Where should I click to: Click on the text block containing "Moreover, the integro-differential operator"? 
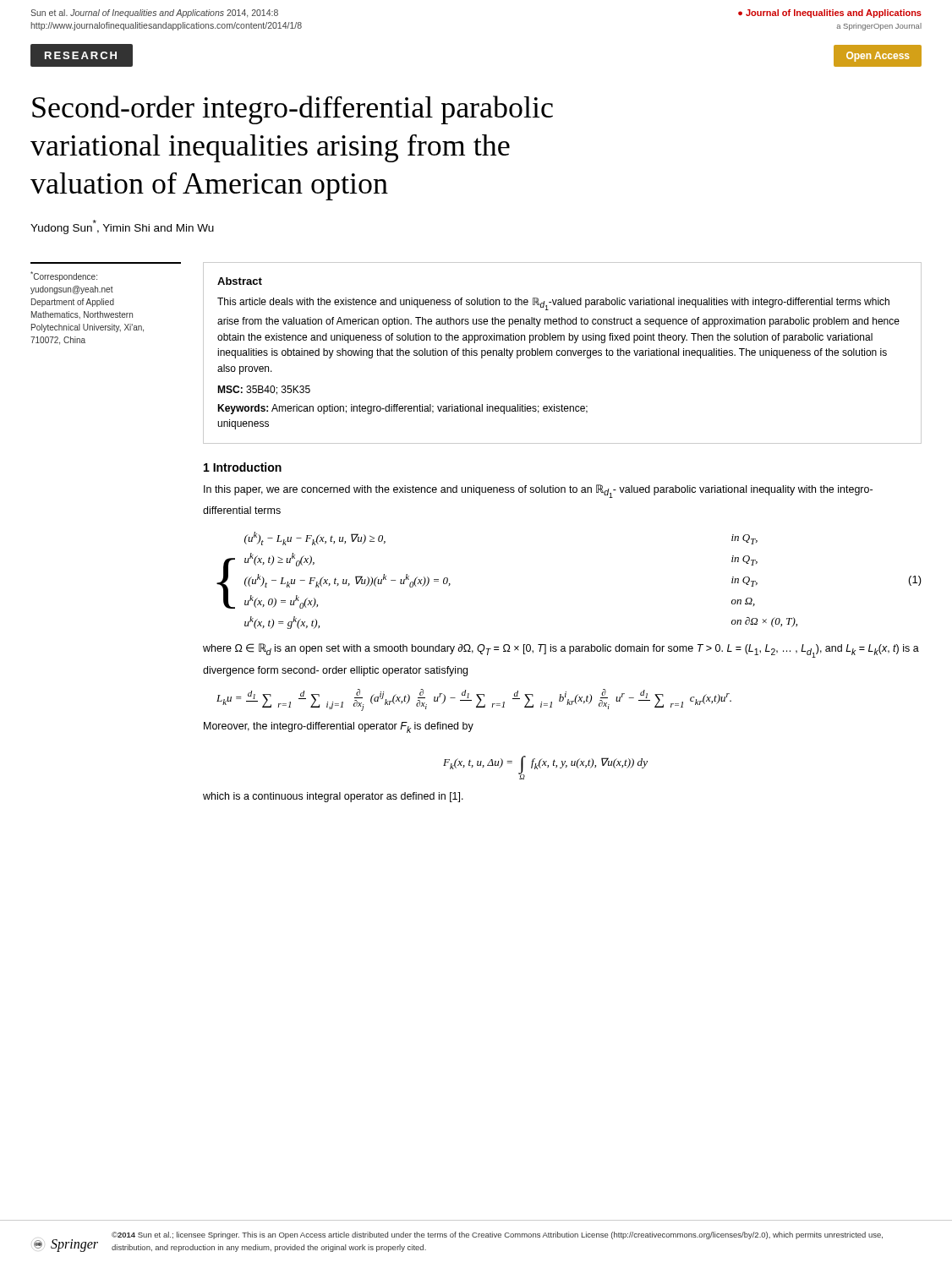tap(338, 727)
